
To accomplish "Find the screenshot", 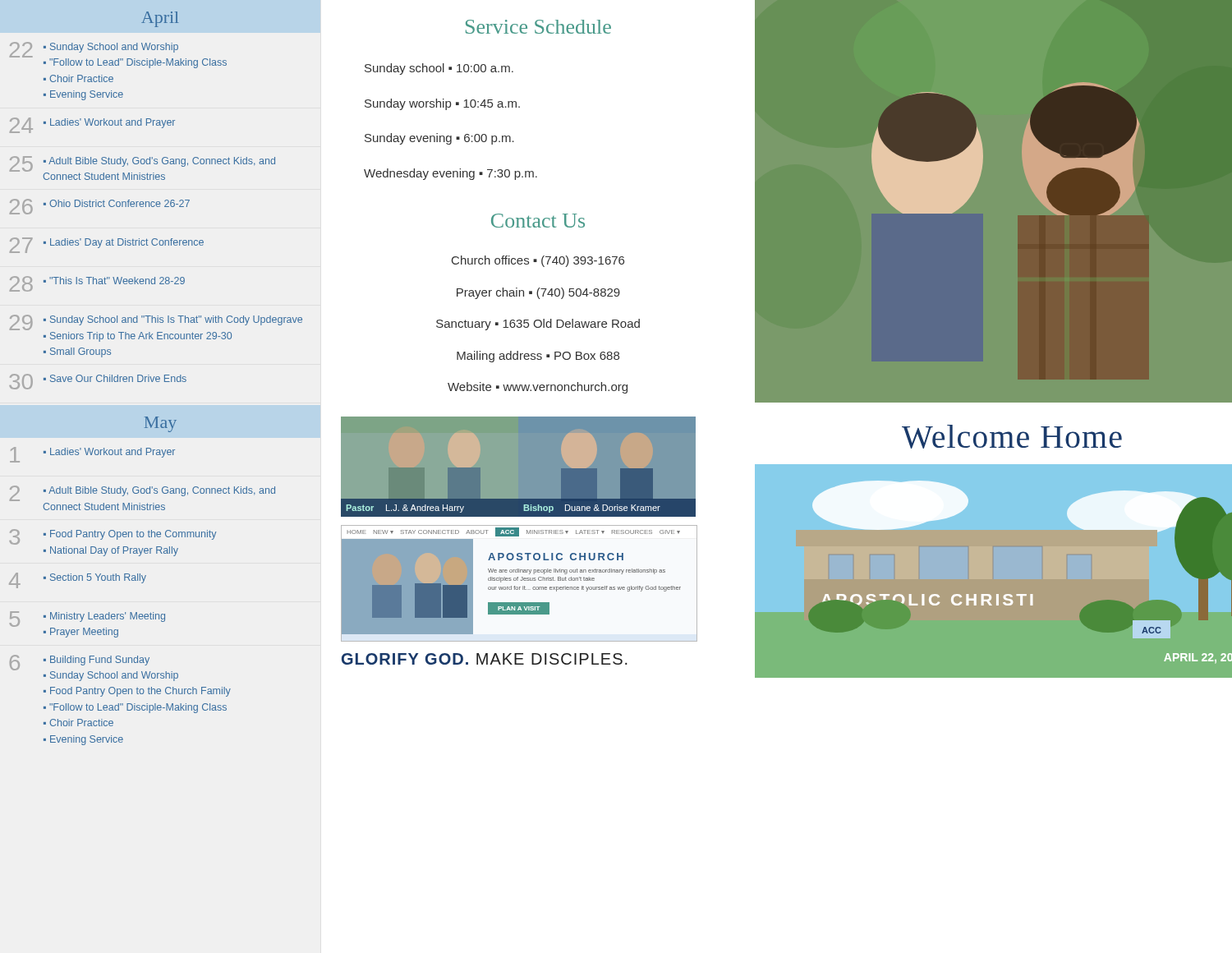I will (x=538, y=583).
